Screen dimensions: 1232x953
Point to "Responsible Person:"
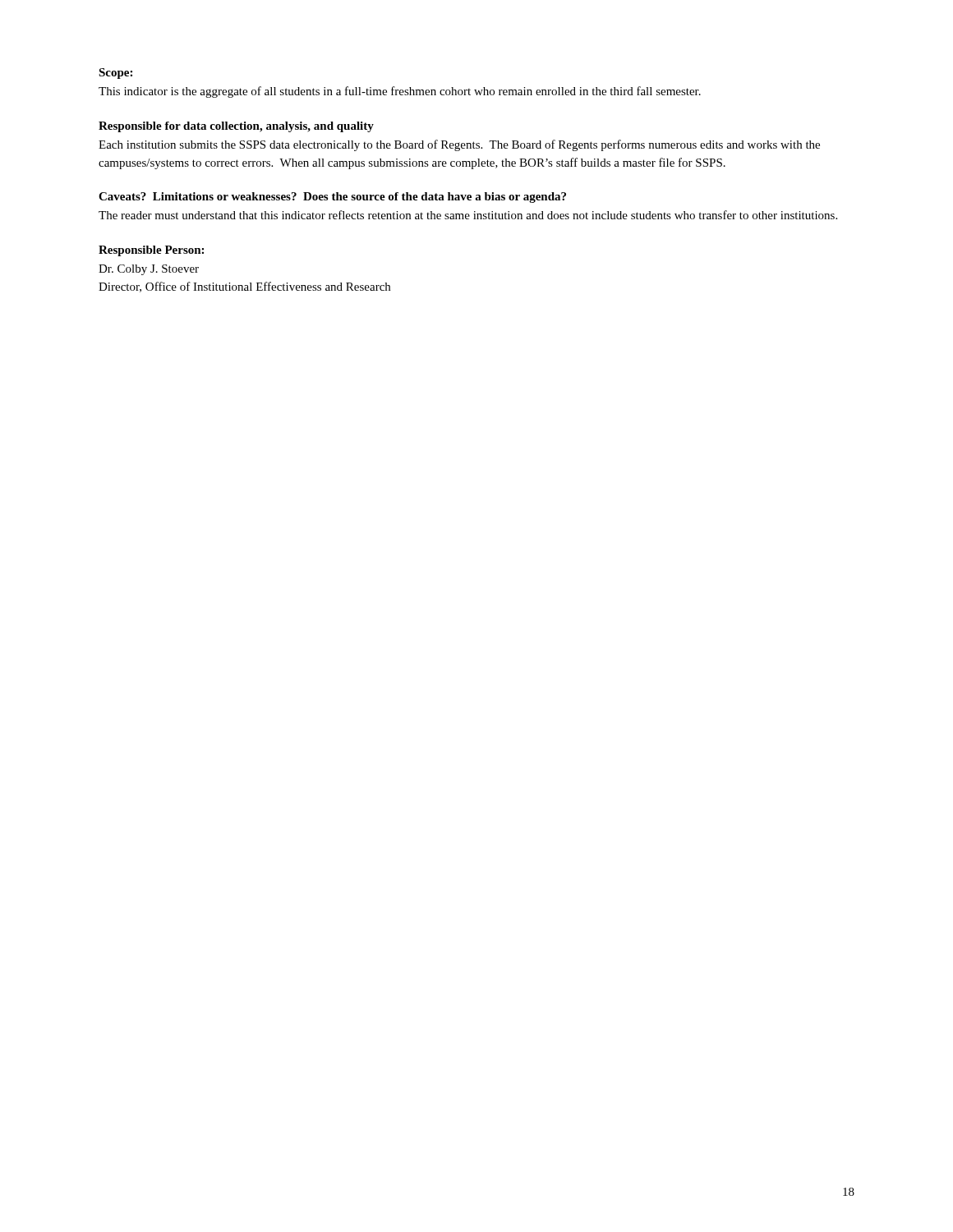pyautogui.click(x=152, y=250)
